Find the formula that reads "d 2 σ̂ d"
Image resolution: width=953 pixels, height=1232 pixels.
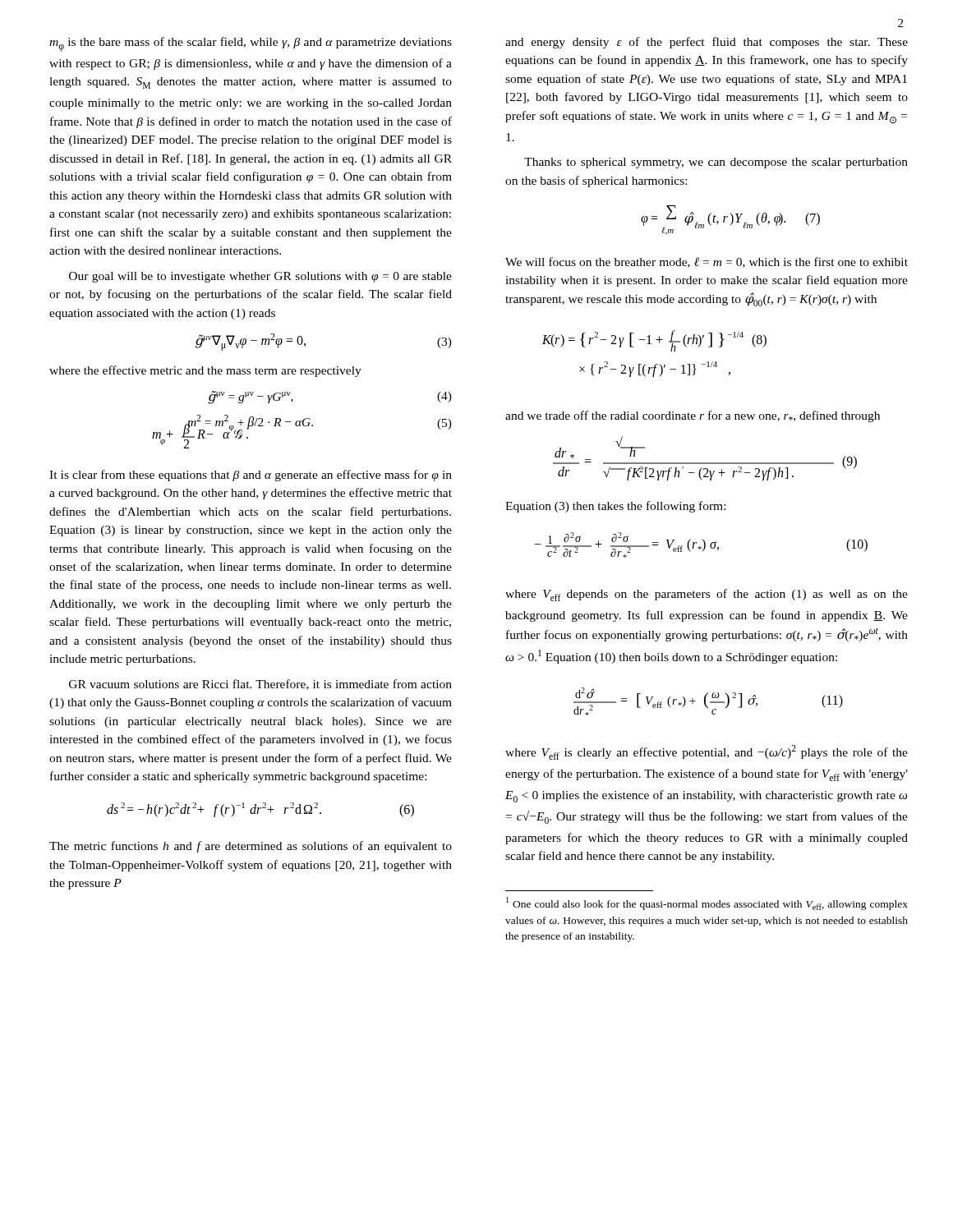point(707,702)
